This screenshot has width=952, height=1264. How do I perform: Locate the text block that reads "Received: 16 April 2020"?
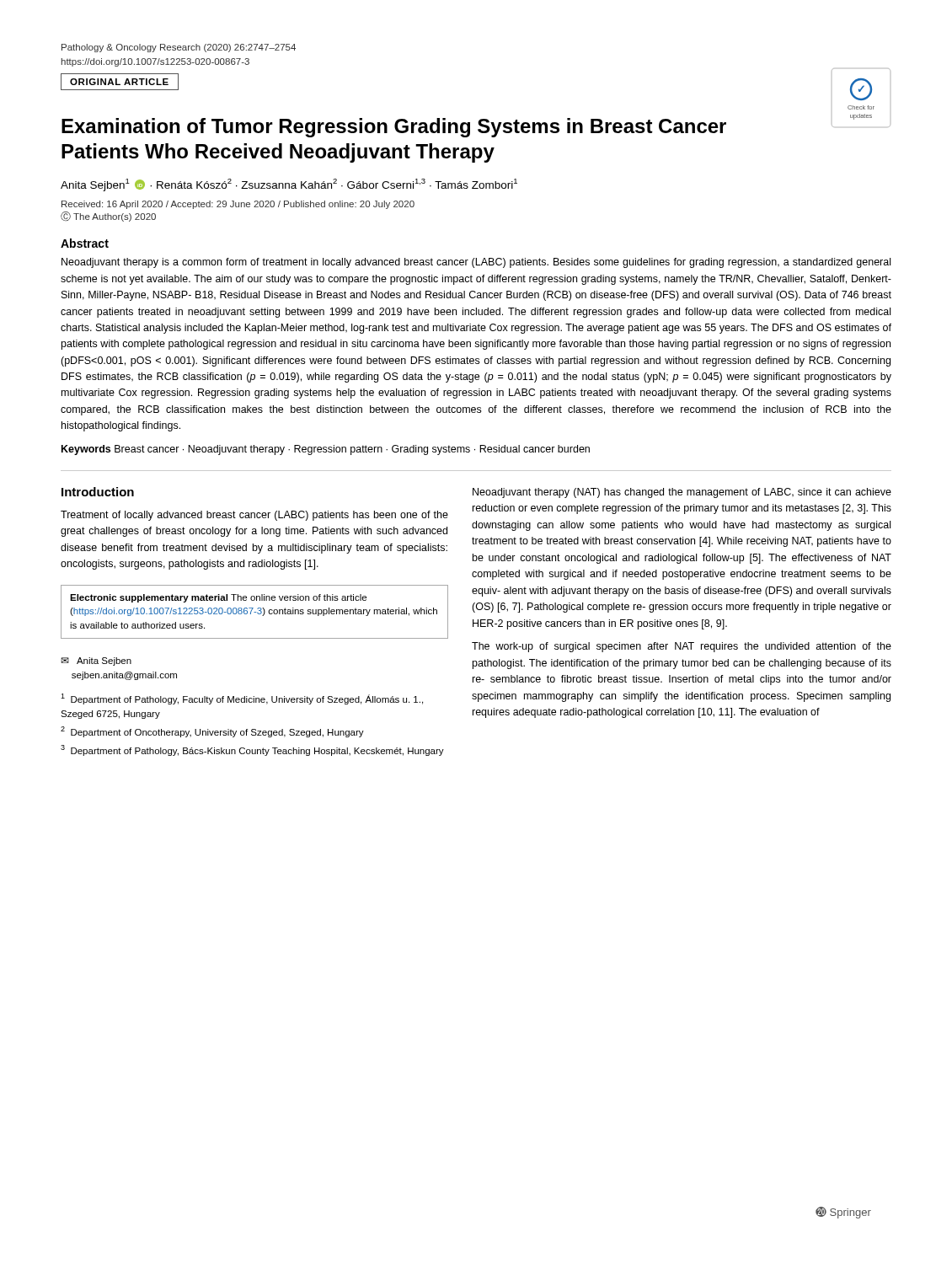point(238,204)
